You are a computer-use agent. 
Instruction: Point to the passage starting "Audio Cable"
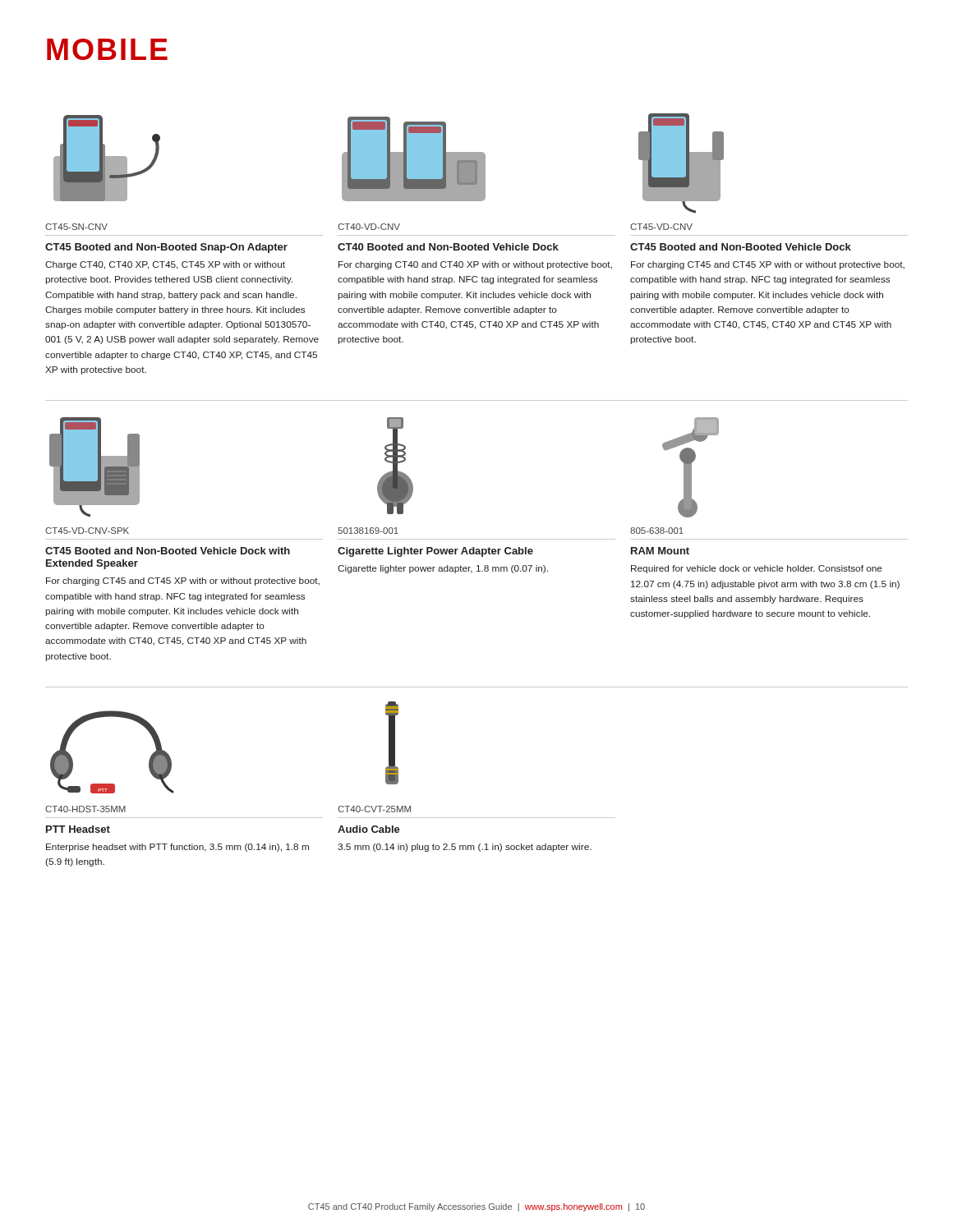coord(369,829)
